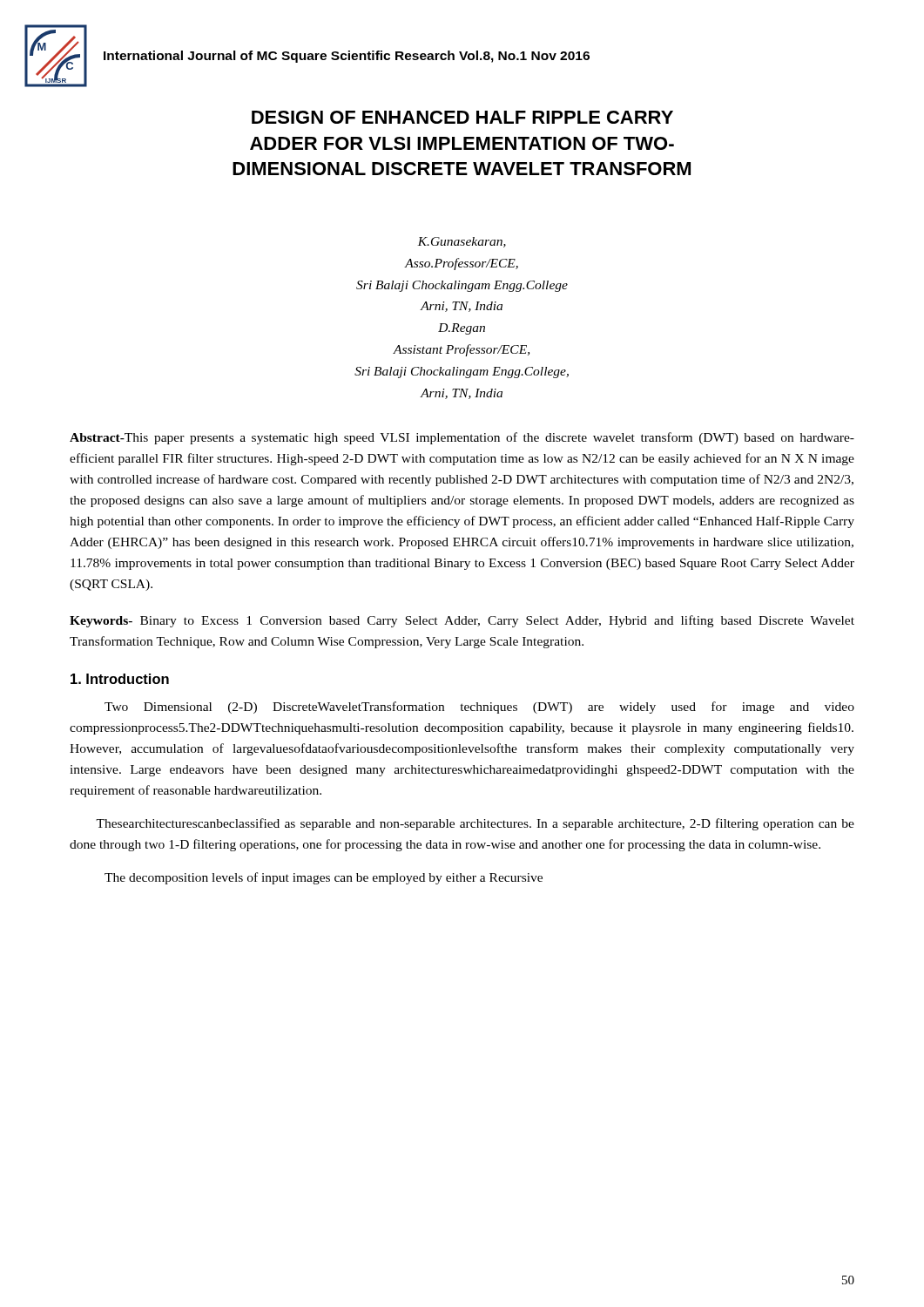
Task: Find the text block that reads "Thesearchitecturescanbeclassified as separable and non-separable architectures. In a"
Action: (x=462, y=834)
